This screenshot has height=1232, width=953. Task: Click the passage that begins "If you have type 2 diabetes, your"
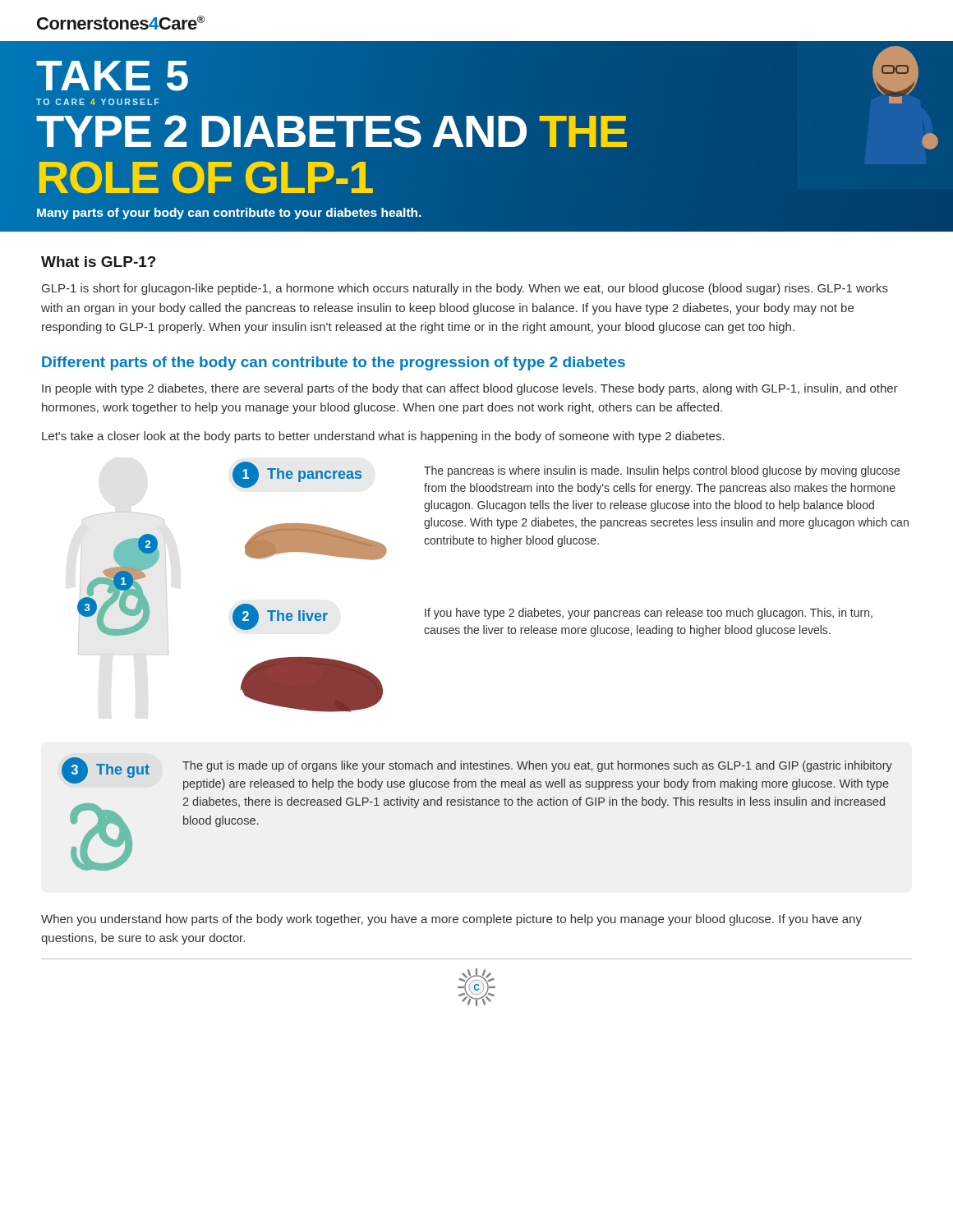pos(649,621)
